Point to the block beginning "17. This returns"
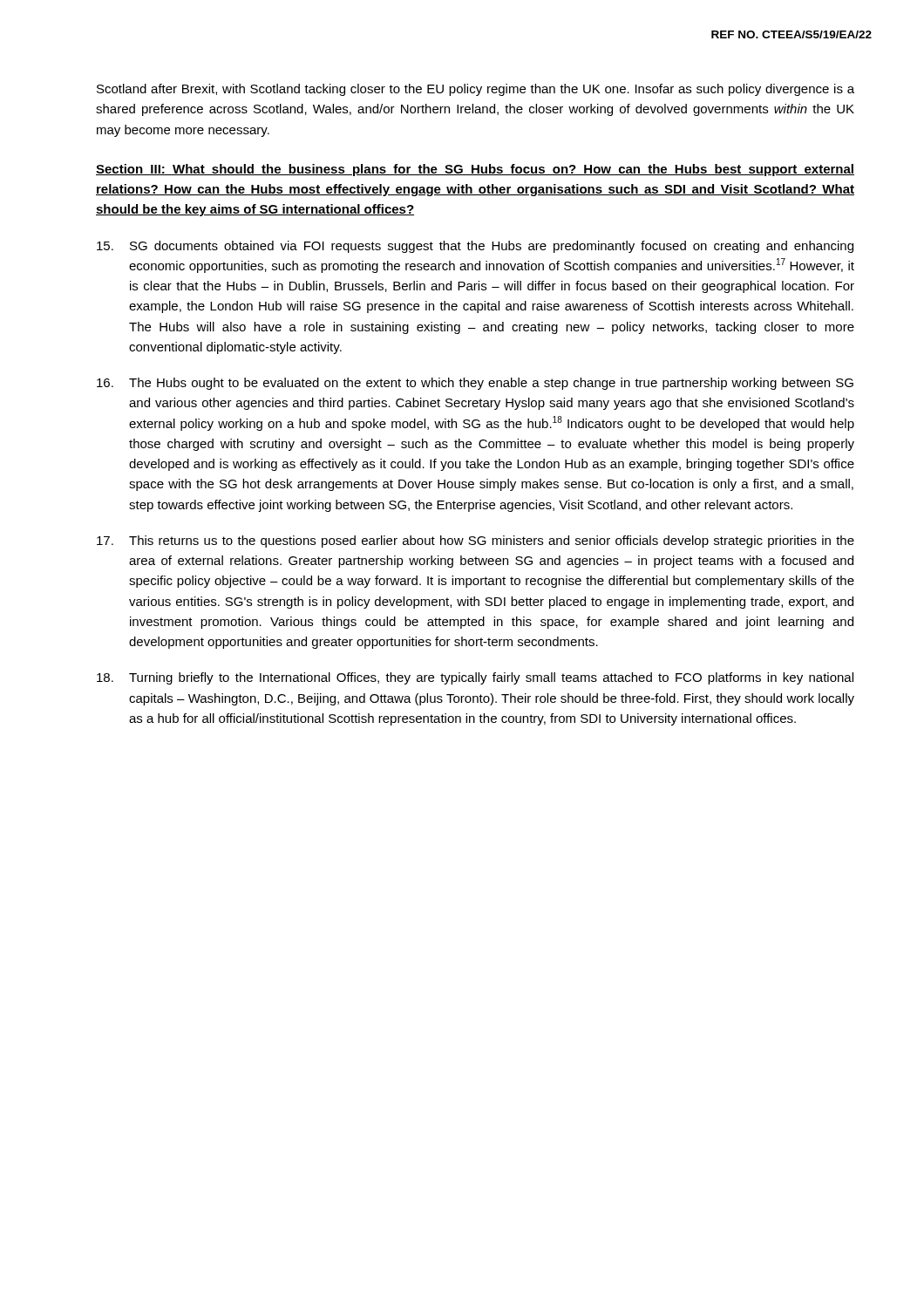 pyautogui.click(x=475, y=591)
